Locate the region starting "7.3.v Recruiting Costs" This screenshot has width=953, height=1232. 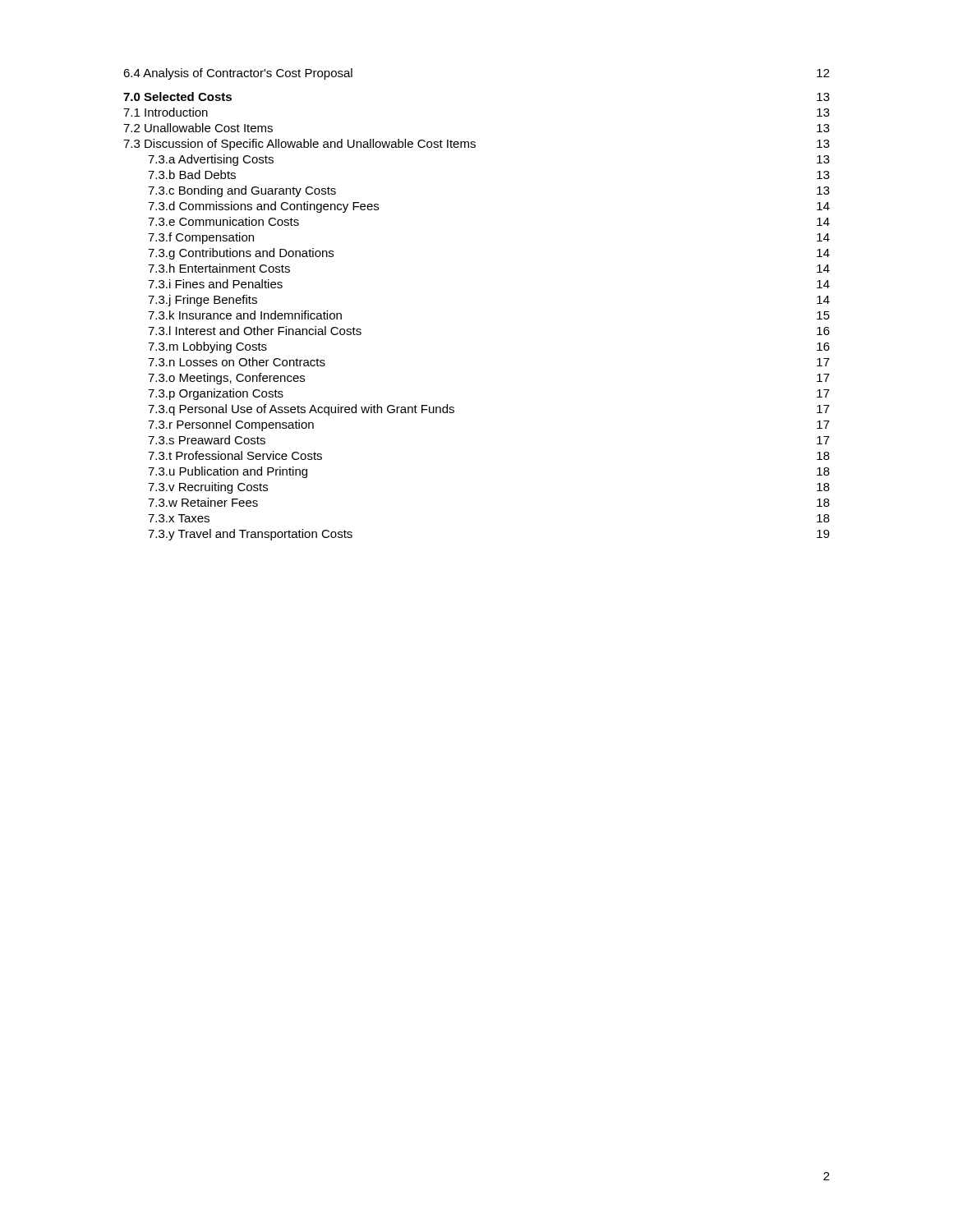pos(206,487)
